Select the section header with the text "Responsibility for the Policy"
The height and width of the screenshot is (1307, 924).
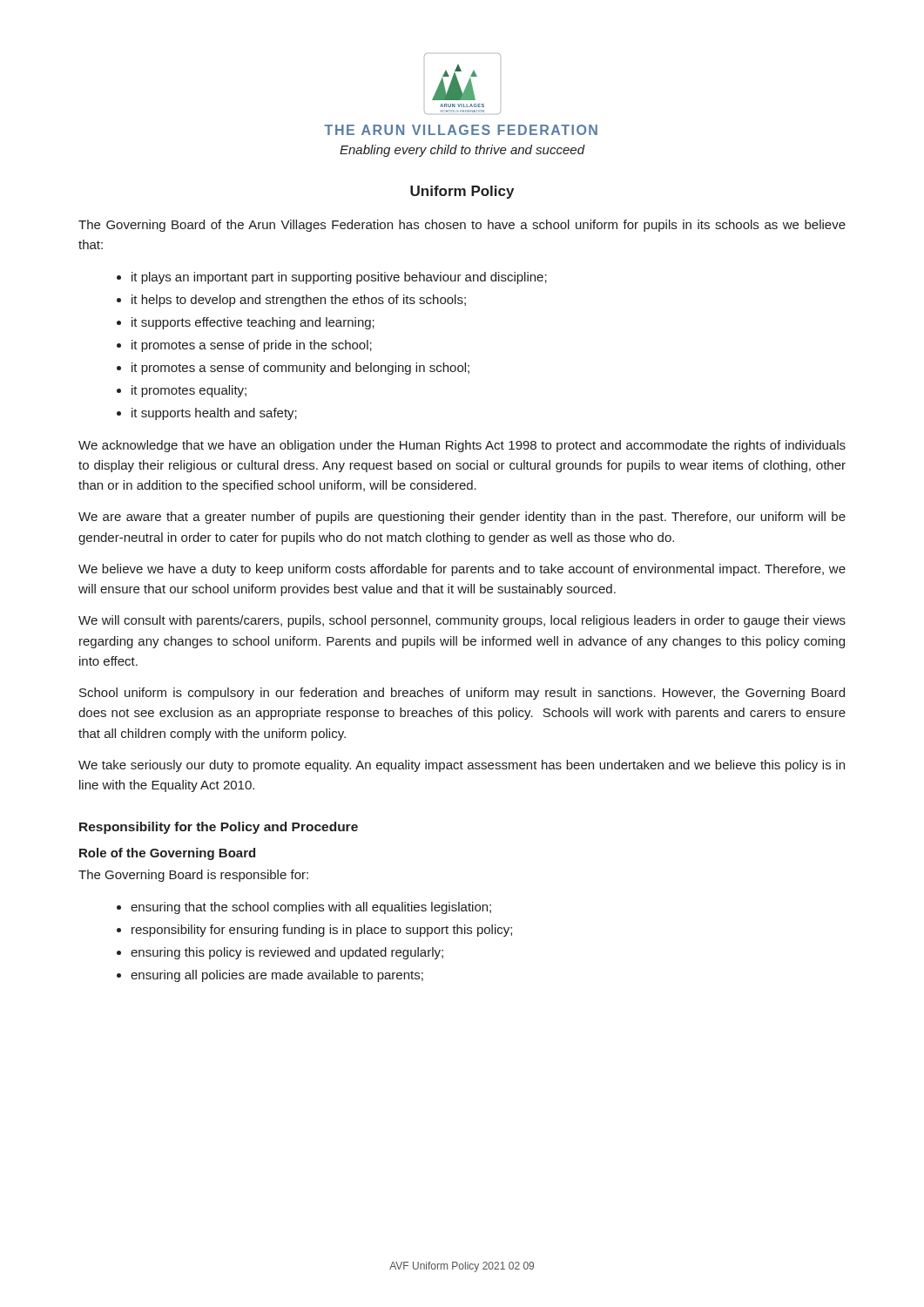click(x=218, y=827)
